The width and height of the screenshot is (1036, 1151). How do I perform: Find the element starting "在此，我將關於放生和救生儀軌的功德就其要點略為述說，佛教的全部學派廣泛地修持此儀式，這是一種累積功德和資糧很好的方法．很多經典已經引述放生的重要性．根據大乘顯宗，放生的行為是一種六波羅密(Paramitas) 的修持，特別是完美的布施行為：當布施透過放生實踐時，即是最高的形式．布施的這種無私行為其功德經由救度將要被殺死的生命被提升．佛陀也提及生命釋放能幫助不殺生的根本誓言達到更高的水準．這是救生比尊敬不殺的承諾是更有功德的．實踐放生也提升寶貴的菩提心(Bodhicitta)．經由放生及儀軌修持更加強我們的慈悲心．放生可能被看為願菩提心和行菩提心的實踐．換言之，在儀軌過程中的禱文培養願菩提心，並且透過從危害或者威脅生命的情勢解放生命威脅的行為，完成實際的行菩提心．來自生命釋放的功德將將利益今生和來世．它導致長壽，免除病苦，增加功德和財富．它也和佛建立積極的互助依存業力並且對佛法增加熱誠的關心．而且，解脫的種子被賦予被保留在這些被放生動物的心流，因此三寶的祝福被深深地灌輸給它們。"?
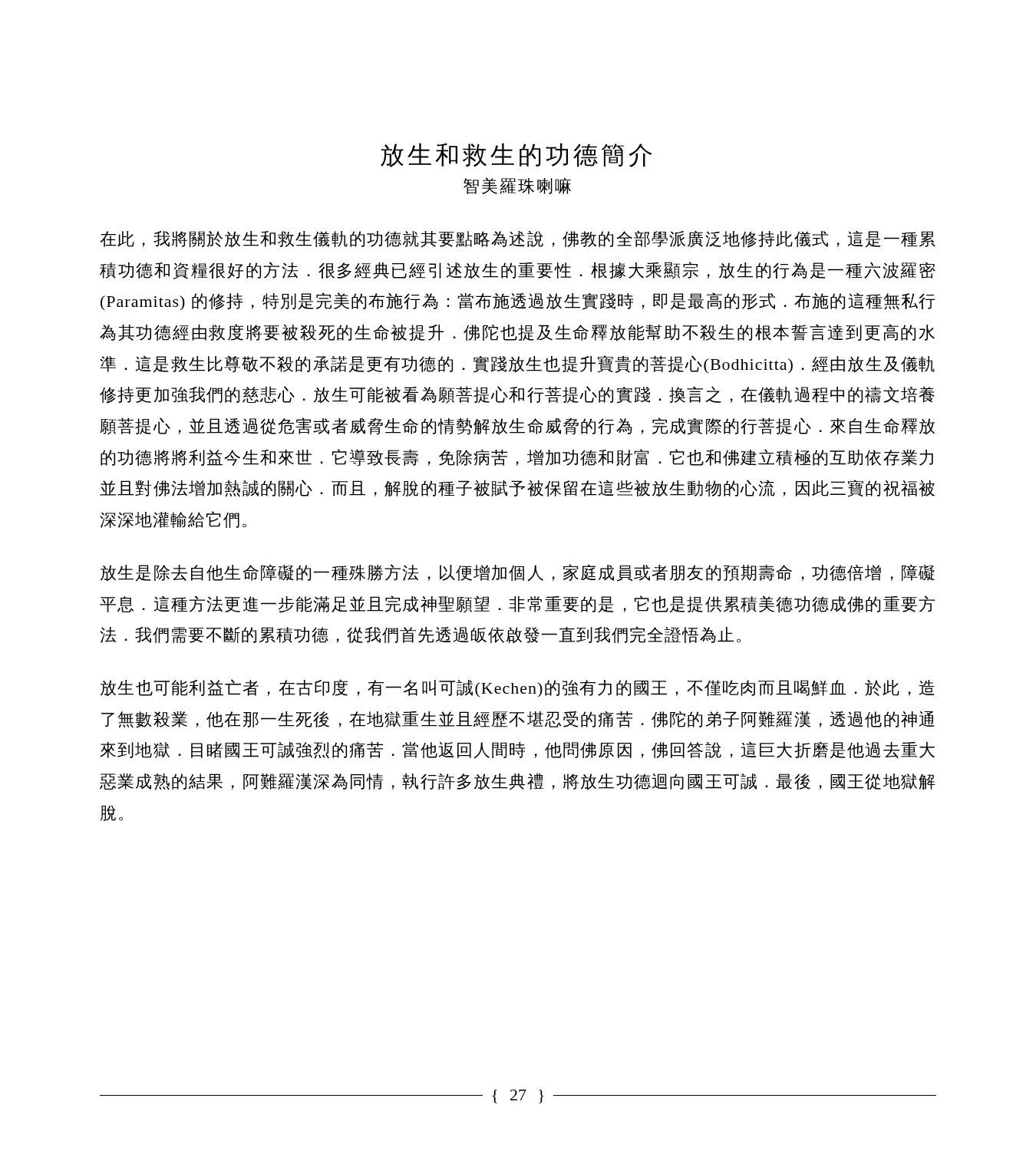(x=518, y=379)
